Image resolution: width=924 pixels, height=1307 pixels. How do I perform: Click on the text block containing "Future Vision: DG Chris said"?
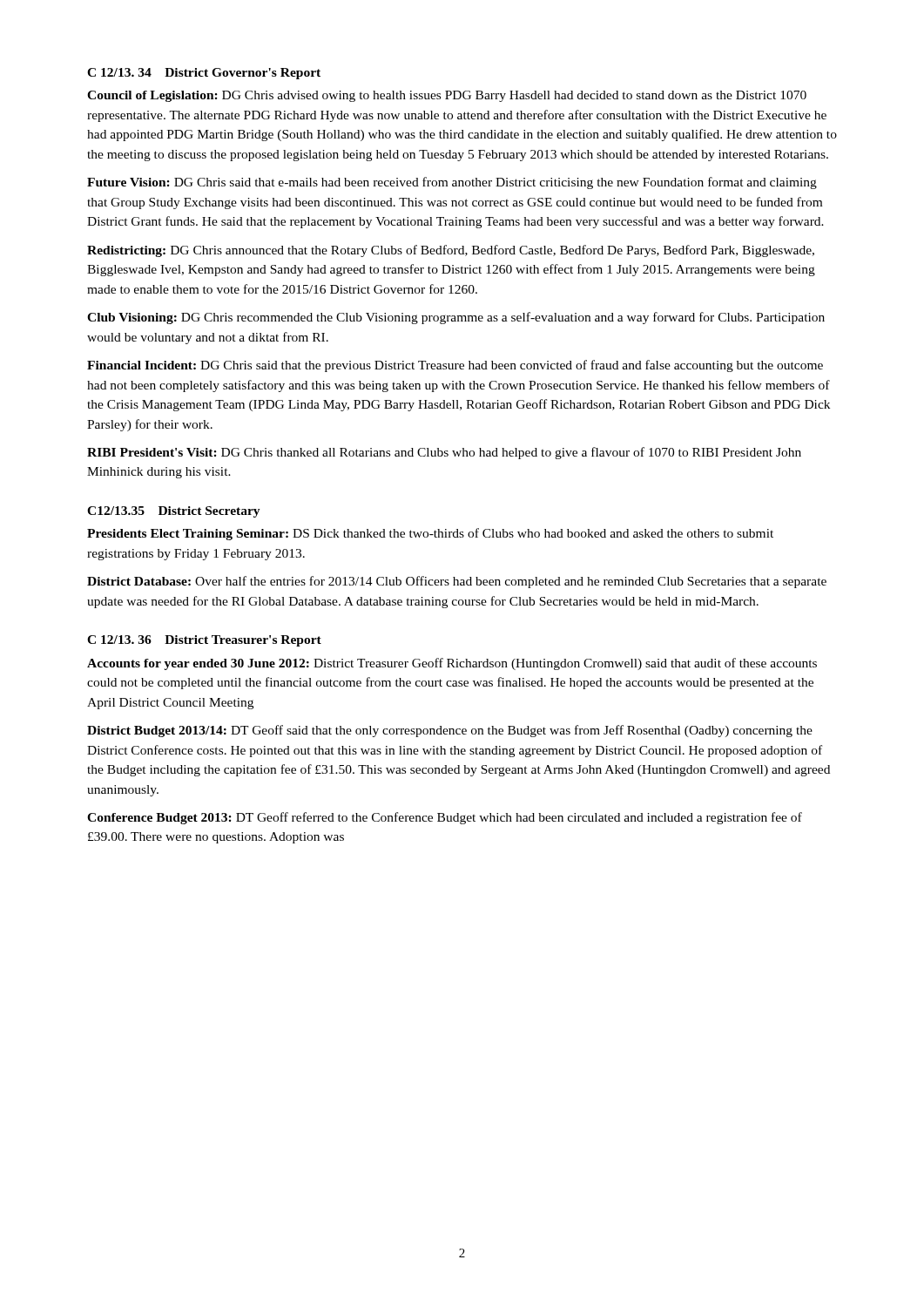pyautogui.click(x=456, y=202)
